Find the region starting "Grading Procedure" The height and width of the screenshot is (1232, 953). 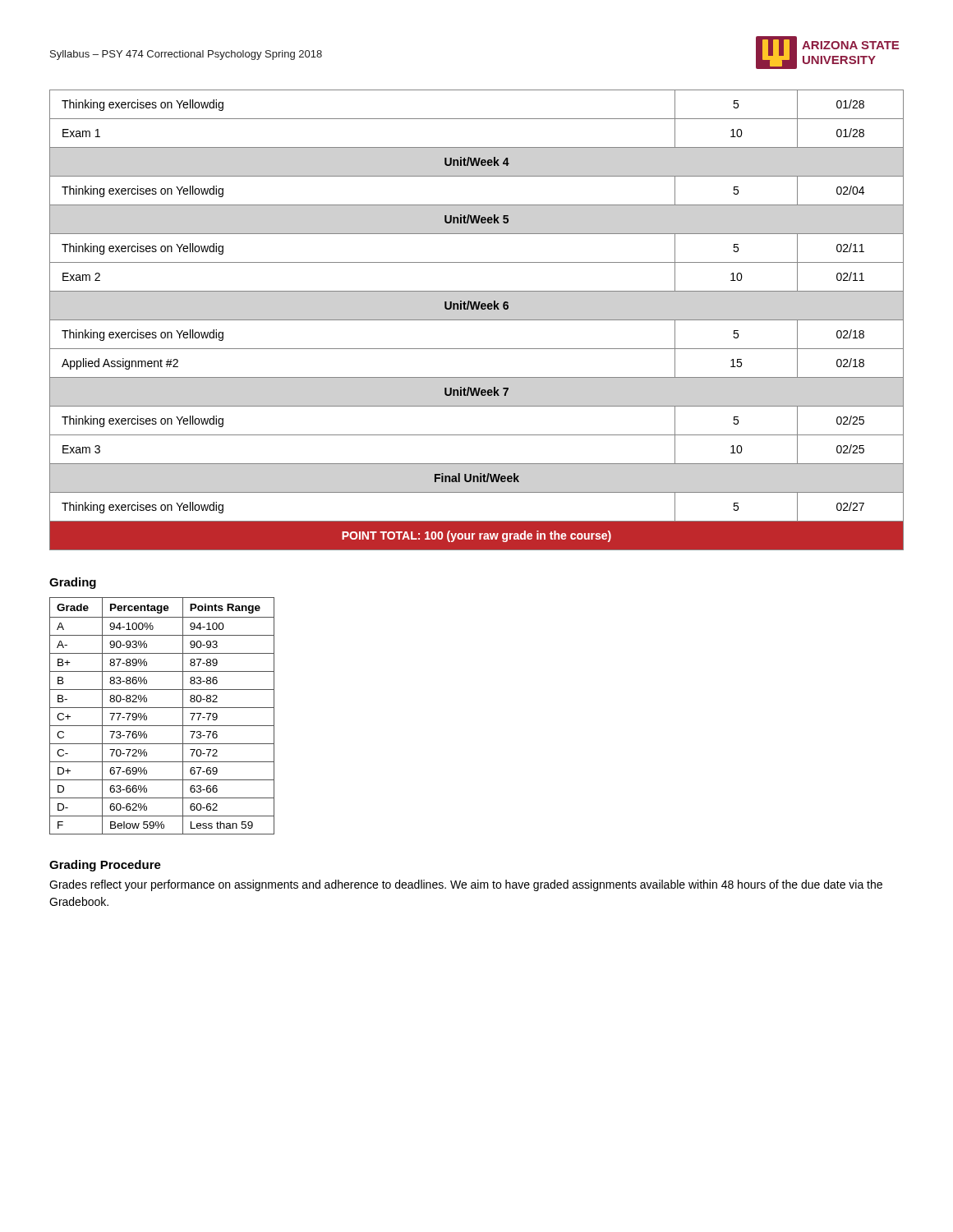point(105,864)
